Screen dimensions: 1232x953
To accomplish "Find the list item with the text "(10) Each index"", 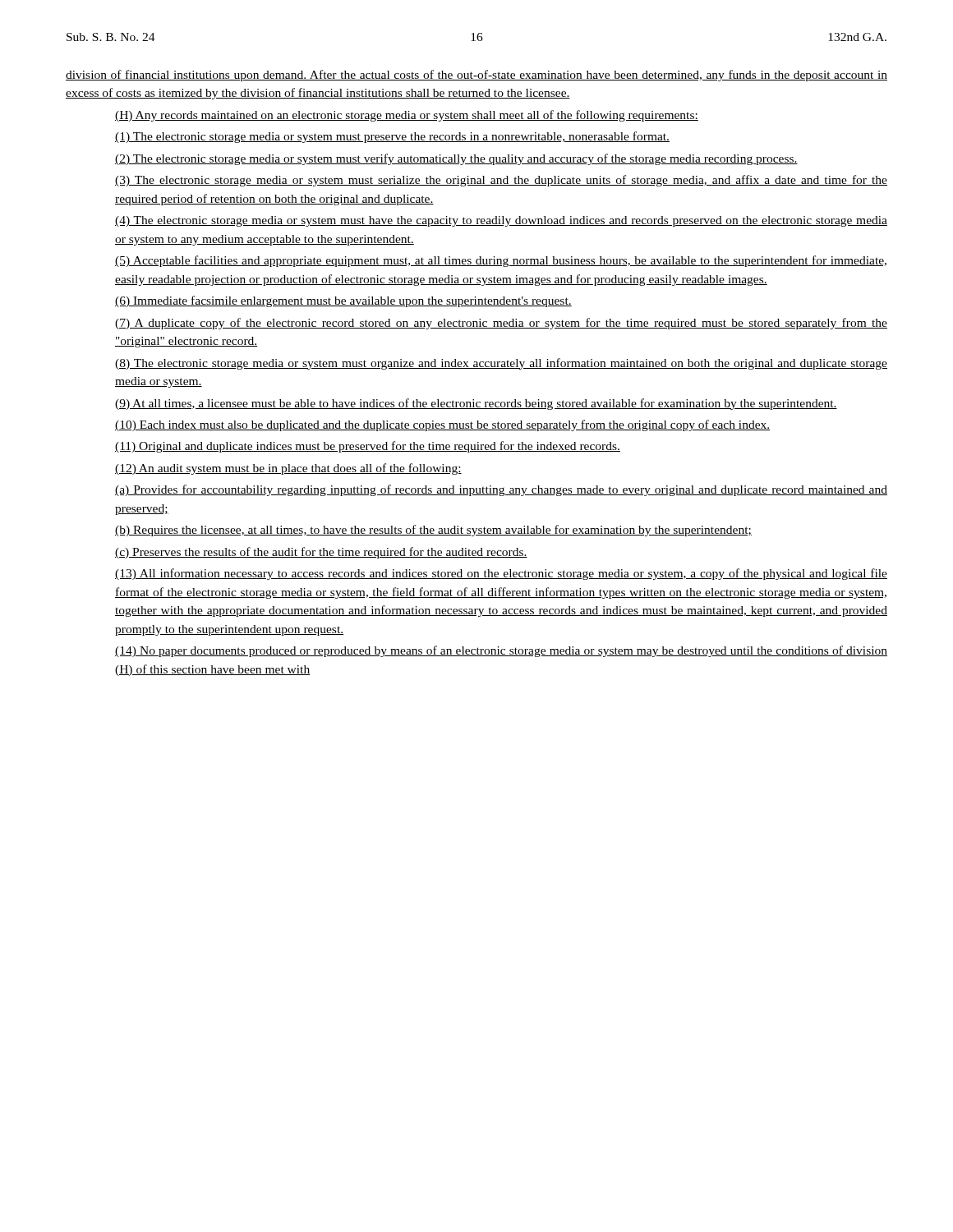I will 501,425.
